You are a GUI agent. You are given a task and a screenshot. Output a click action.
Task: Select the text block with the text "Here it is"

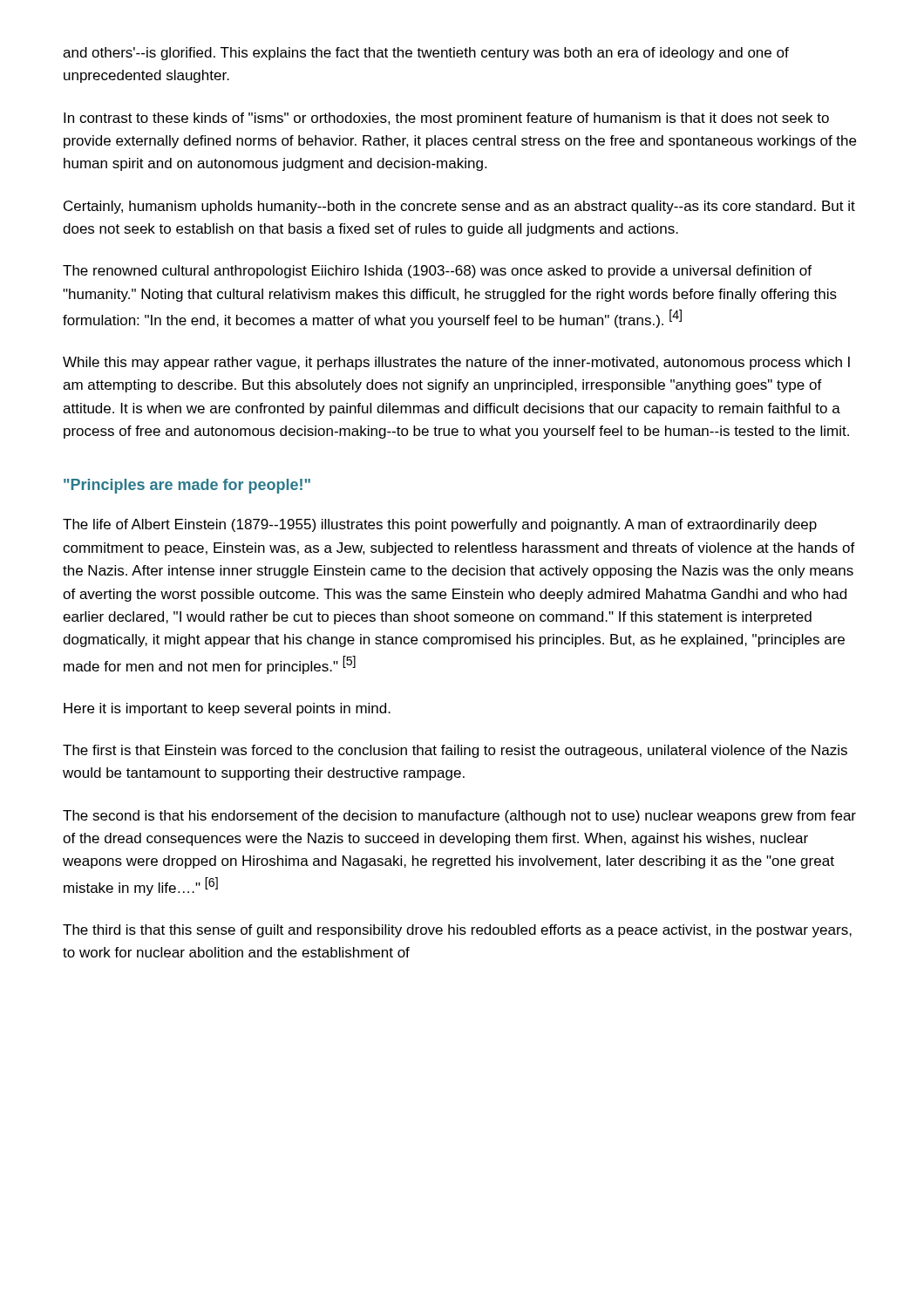pos(227,708)
